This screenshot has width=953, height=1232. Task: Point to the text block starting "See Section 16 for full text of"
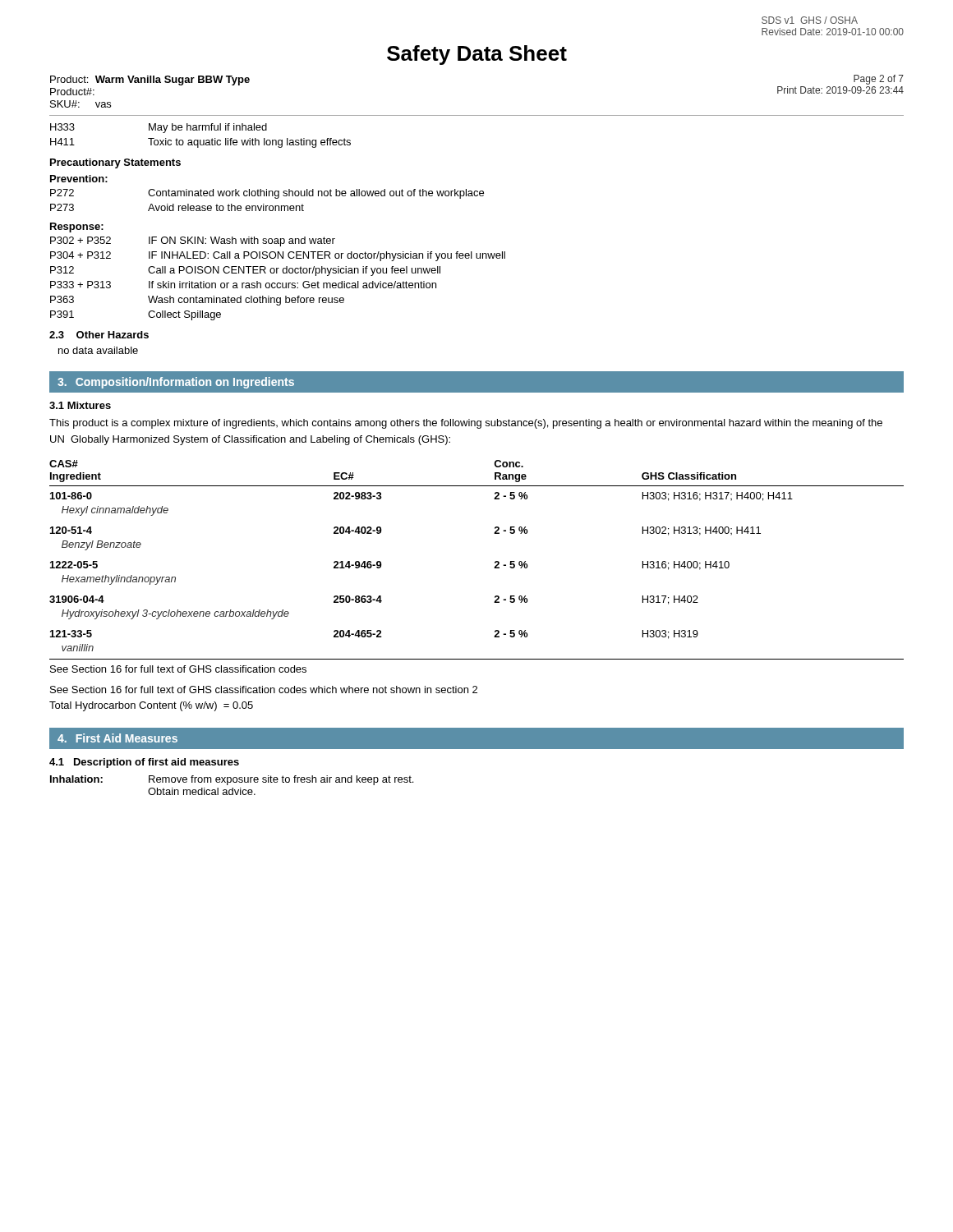pos(264,690)
